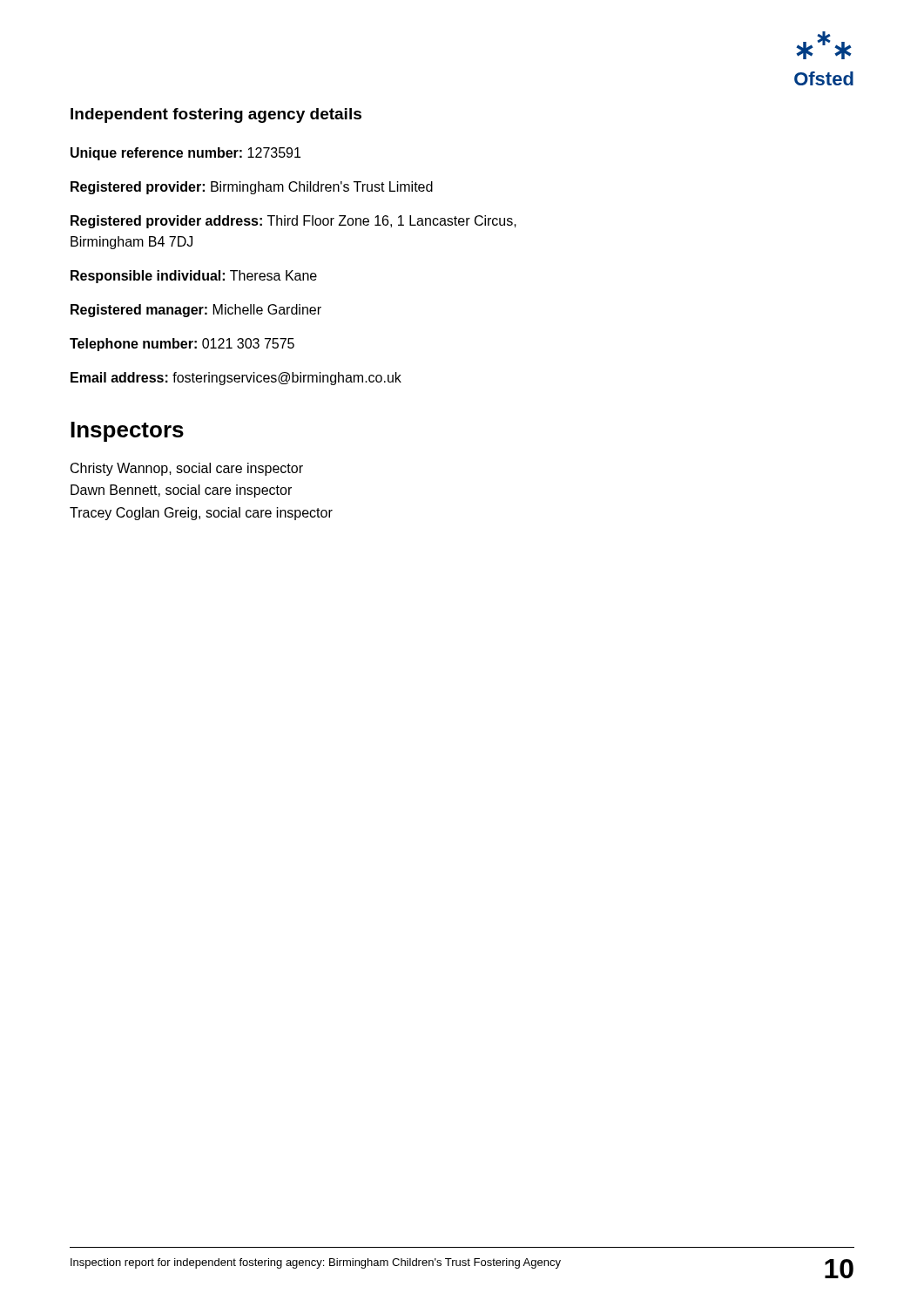Find "Unique reference number: 1273591" on this page
The height and width of the screenshot is (1307, 924).
185,153
